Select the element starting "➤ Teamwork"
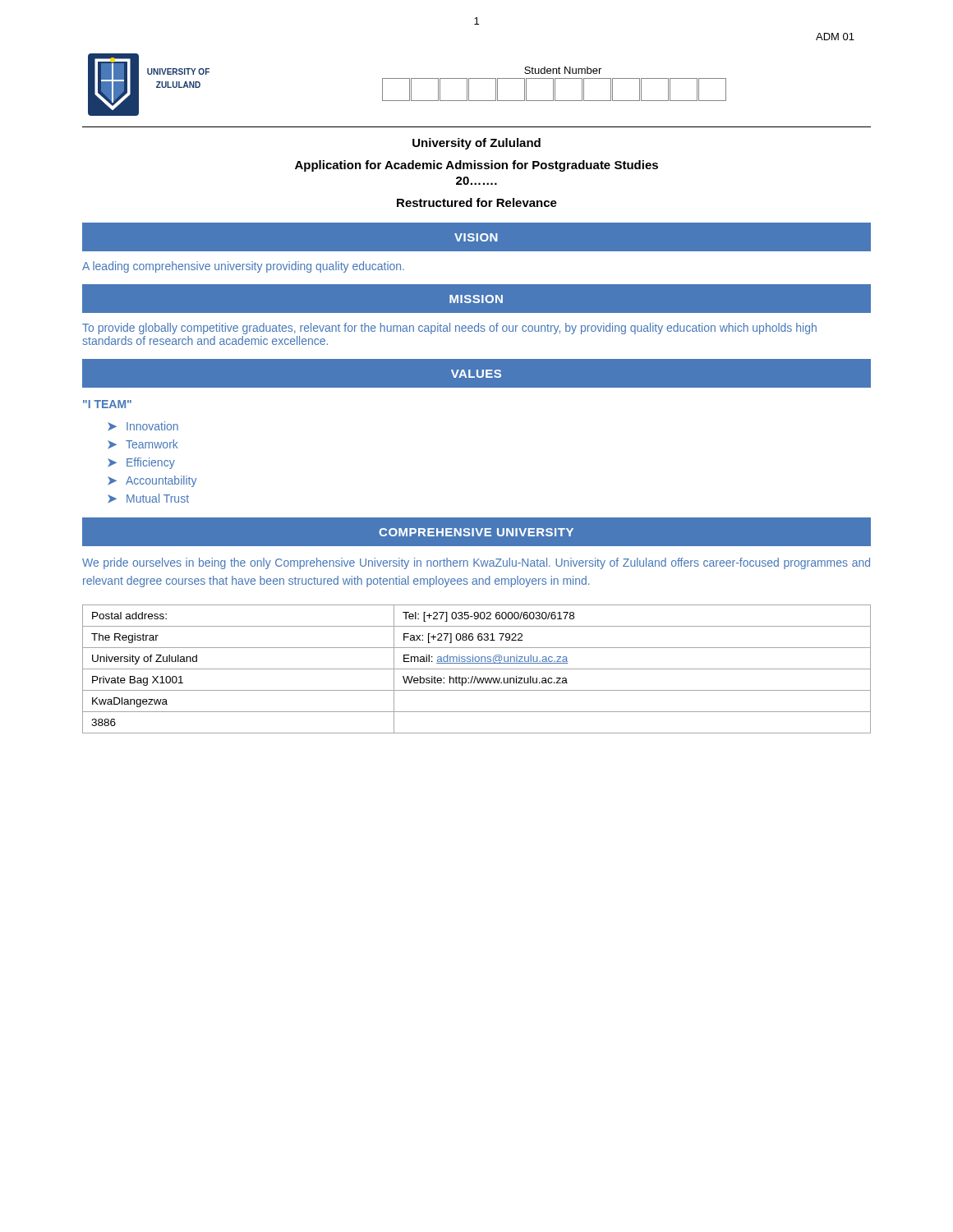This screenshot has width=953, height=1232. click(x=142, y=444)
